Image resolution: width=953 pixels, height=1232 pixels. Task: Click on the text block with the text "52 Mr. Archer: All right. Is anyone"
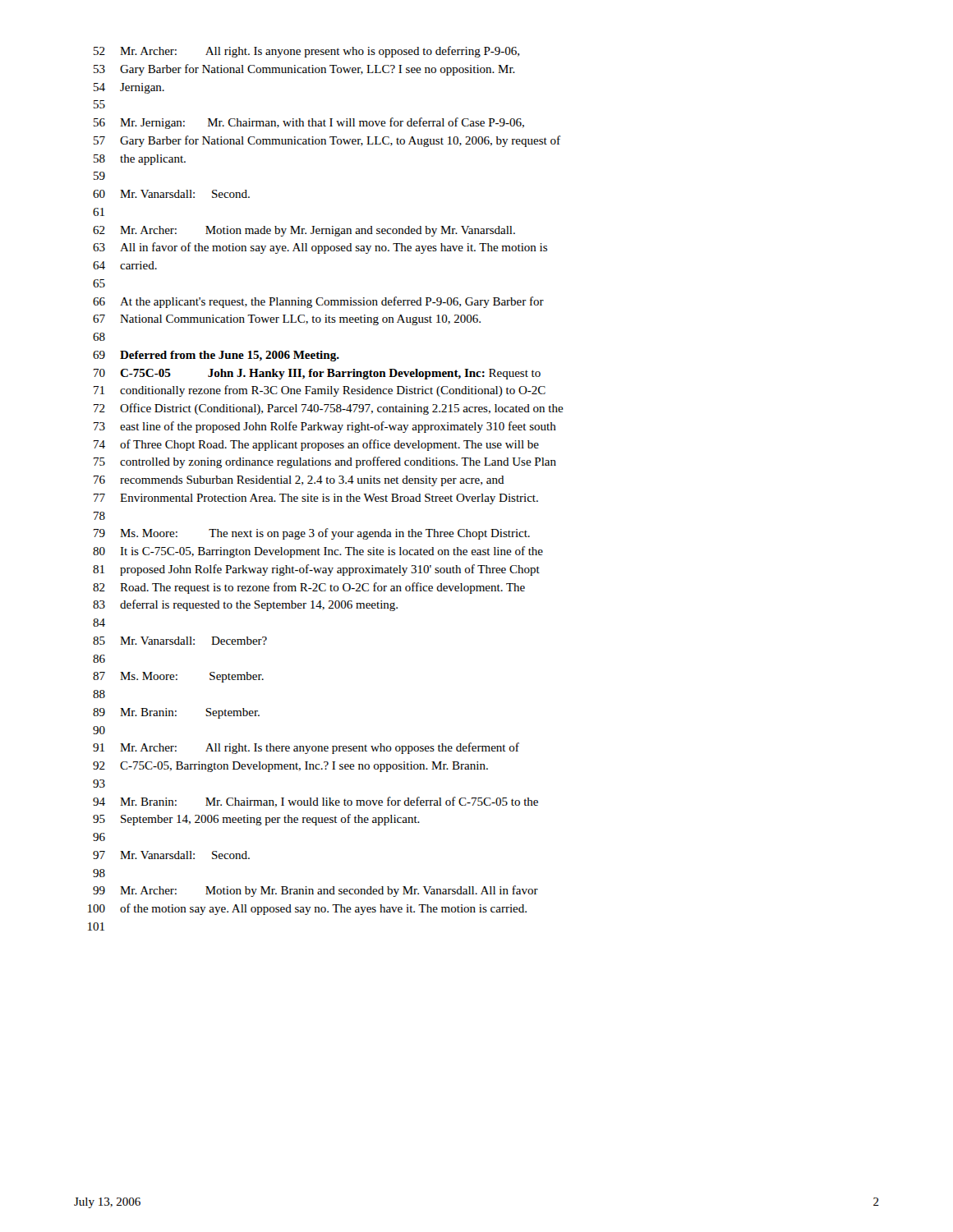pos(476,70)
